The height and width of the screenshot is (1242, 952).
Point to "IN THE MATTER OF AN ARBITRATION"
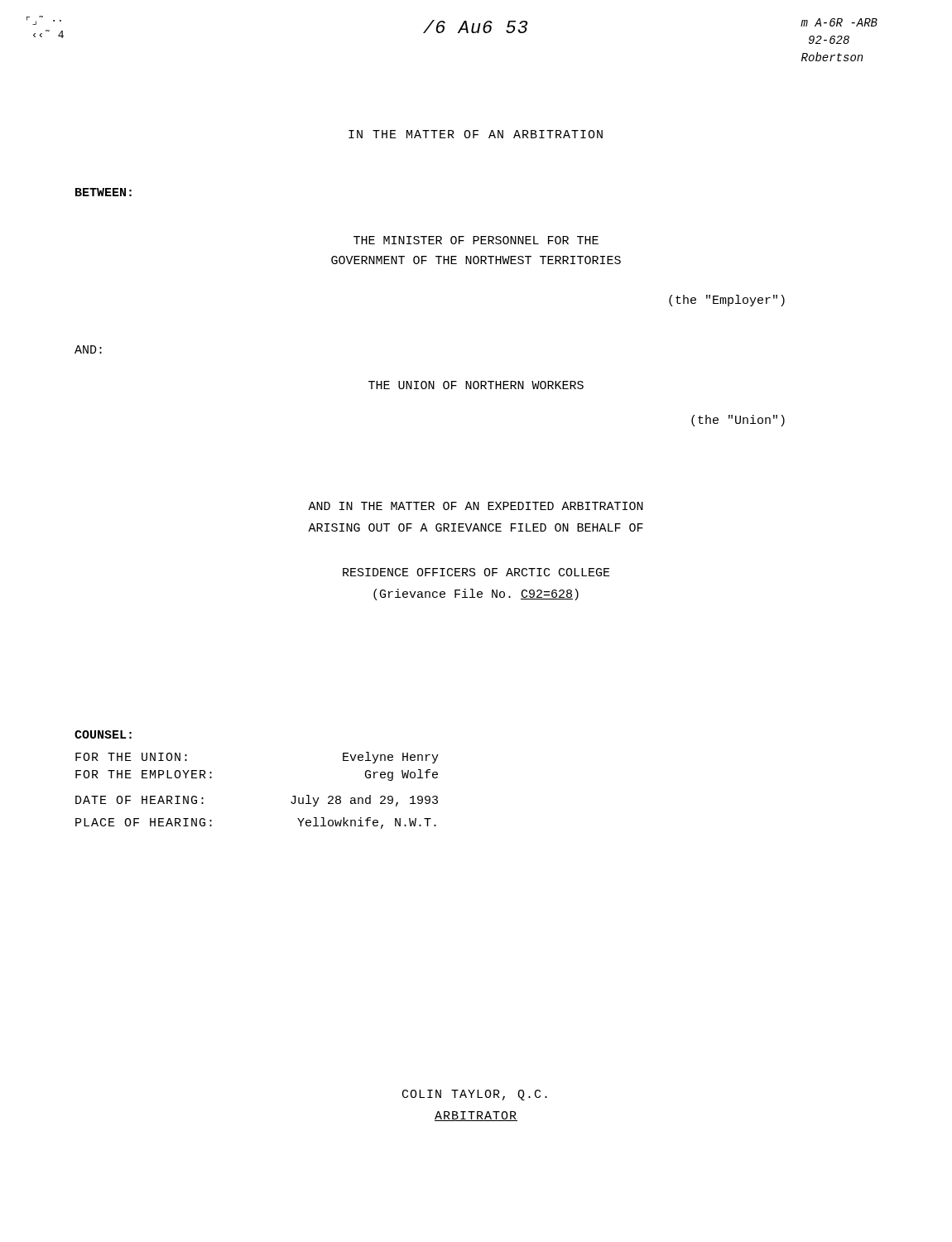point(476,135)
